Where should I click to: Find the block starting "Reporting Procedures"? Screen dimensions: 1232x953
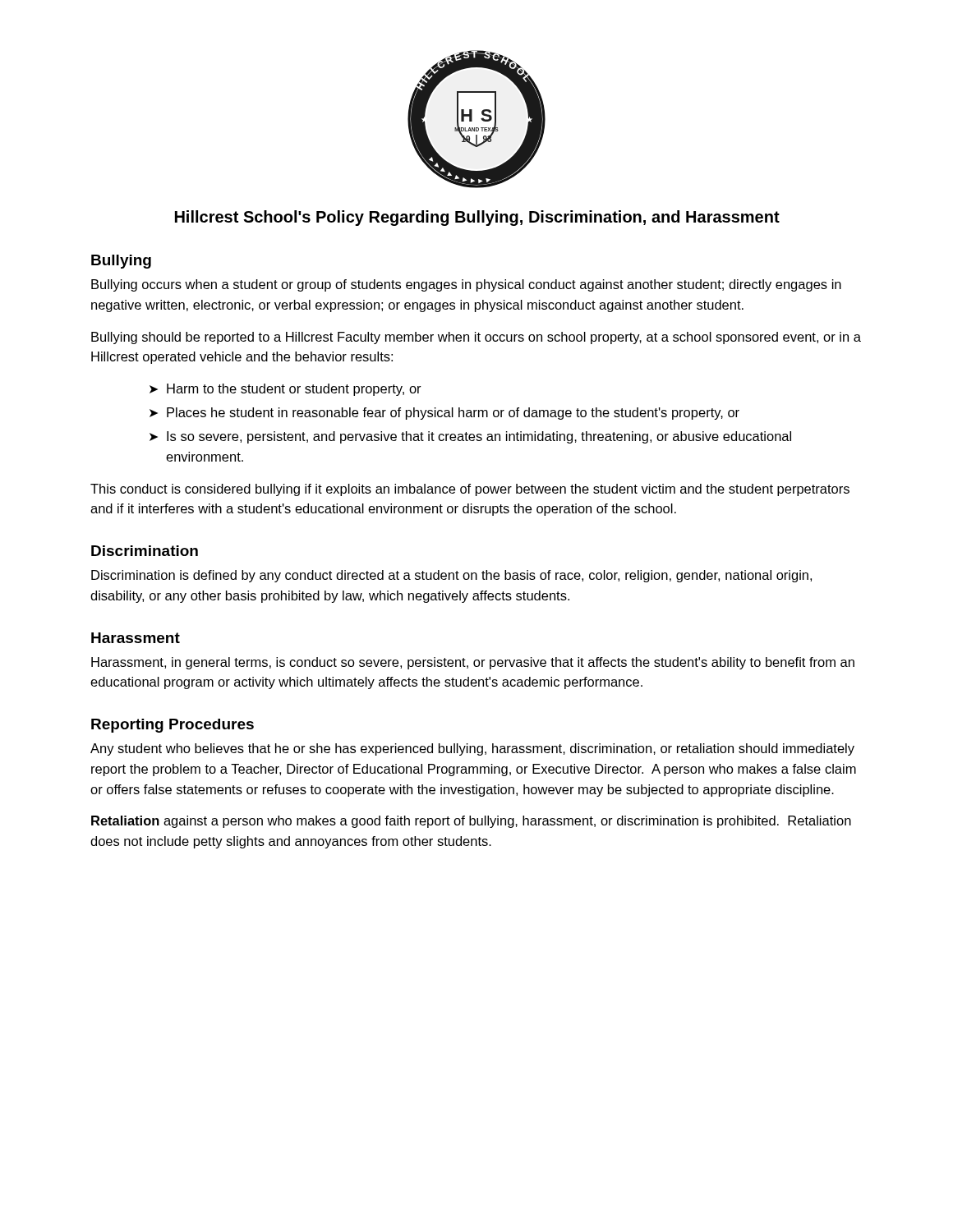(172, 724)
